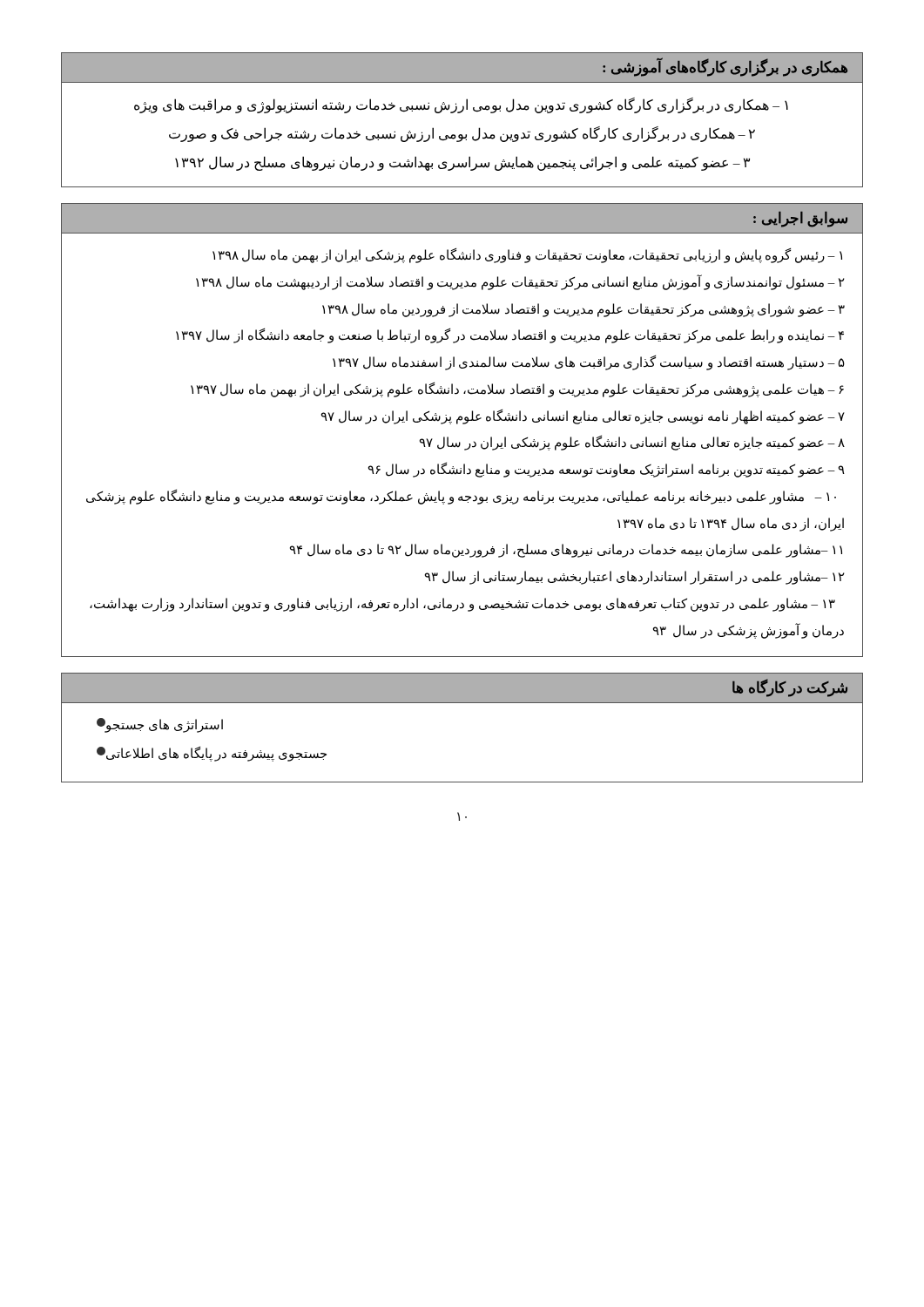Select the list item that says "استراتژی های جستجو"
Viewport: 924px width, 1307px height.
click(x=160, y=725)
